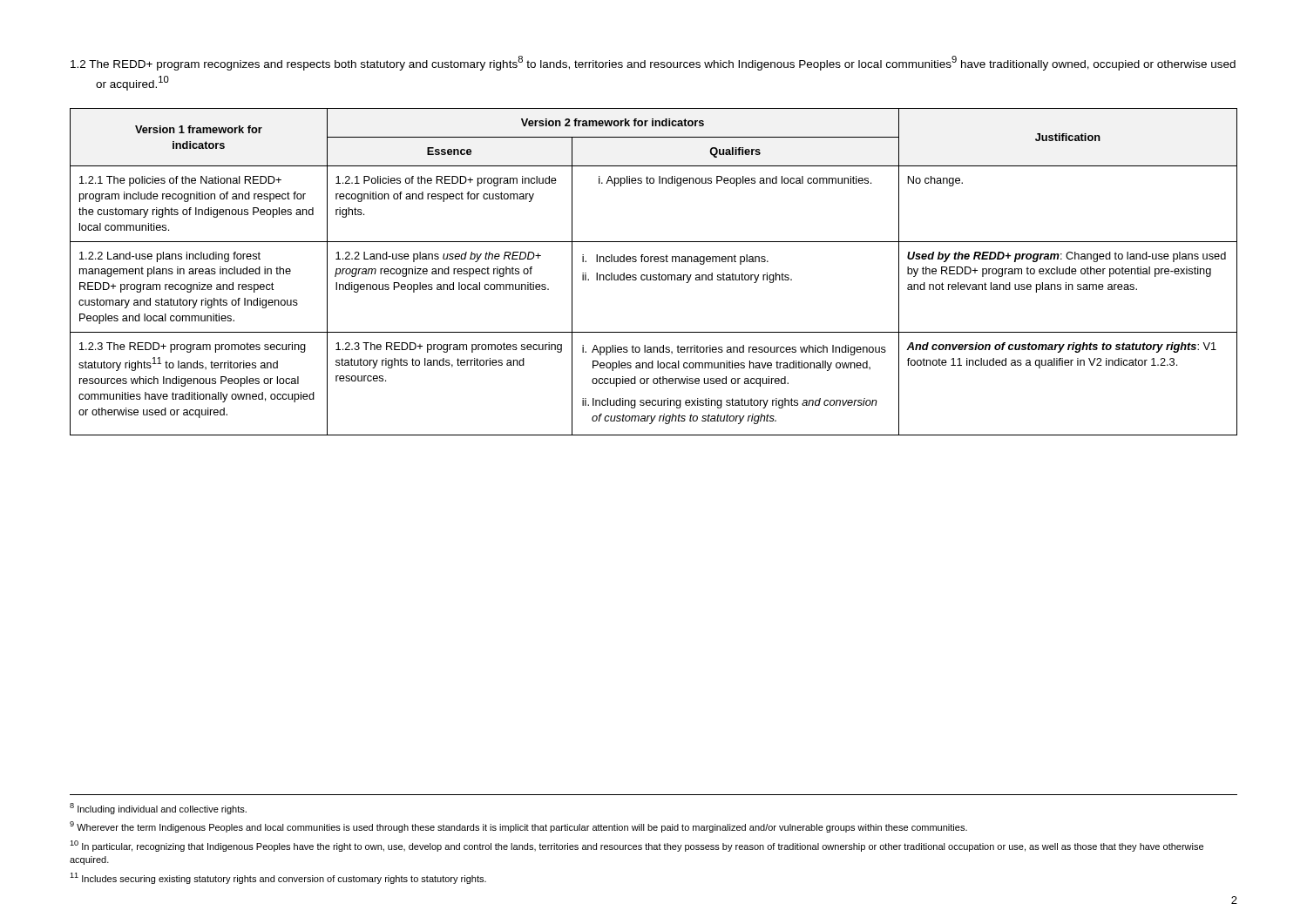Select the table that reads "Version 1 framework for indicators"

click(654, 272)
